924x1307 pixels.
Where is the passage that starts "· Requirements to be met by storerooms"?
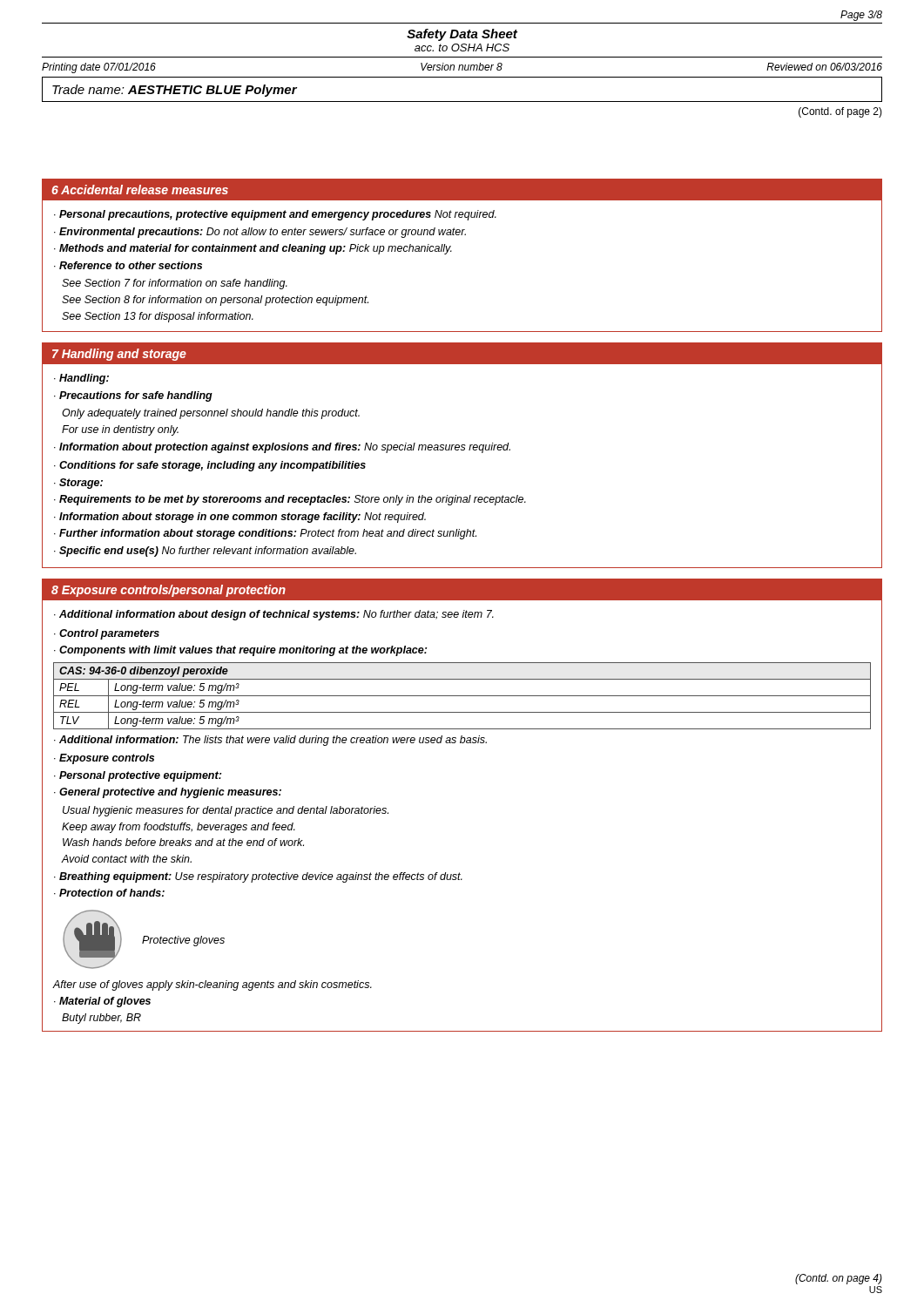[x=290, y=499]
